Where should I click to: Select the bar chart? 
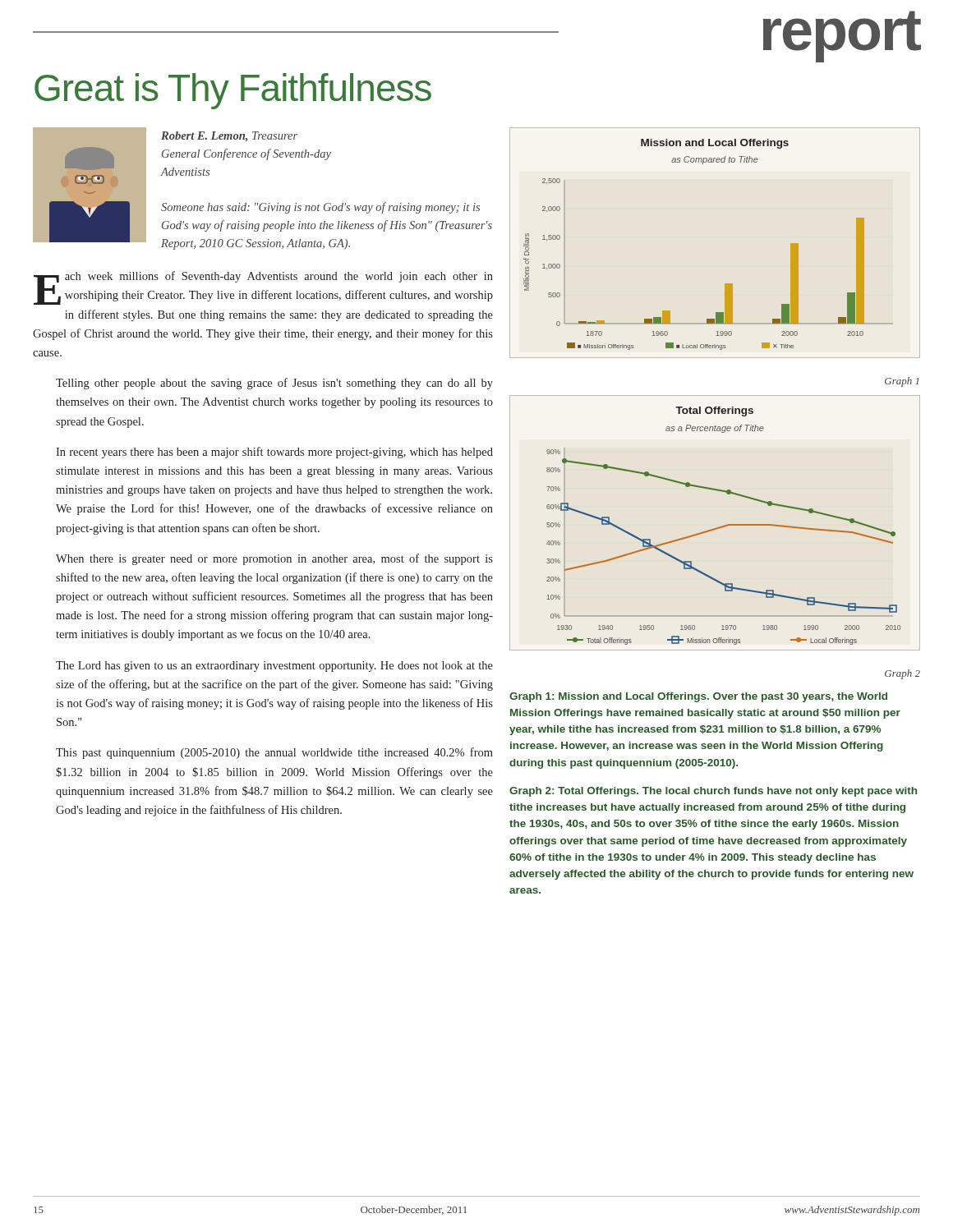pyautogui.click(x=715, y=243)
